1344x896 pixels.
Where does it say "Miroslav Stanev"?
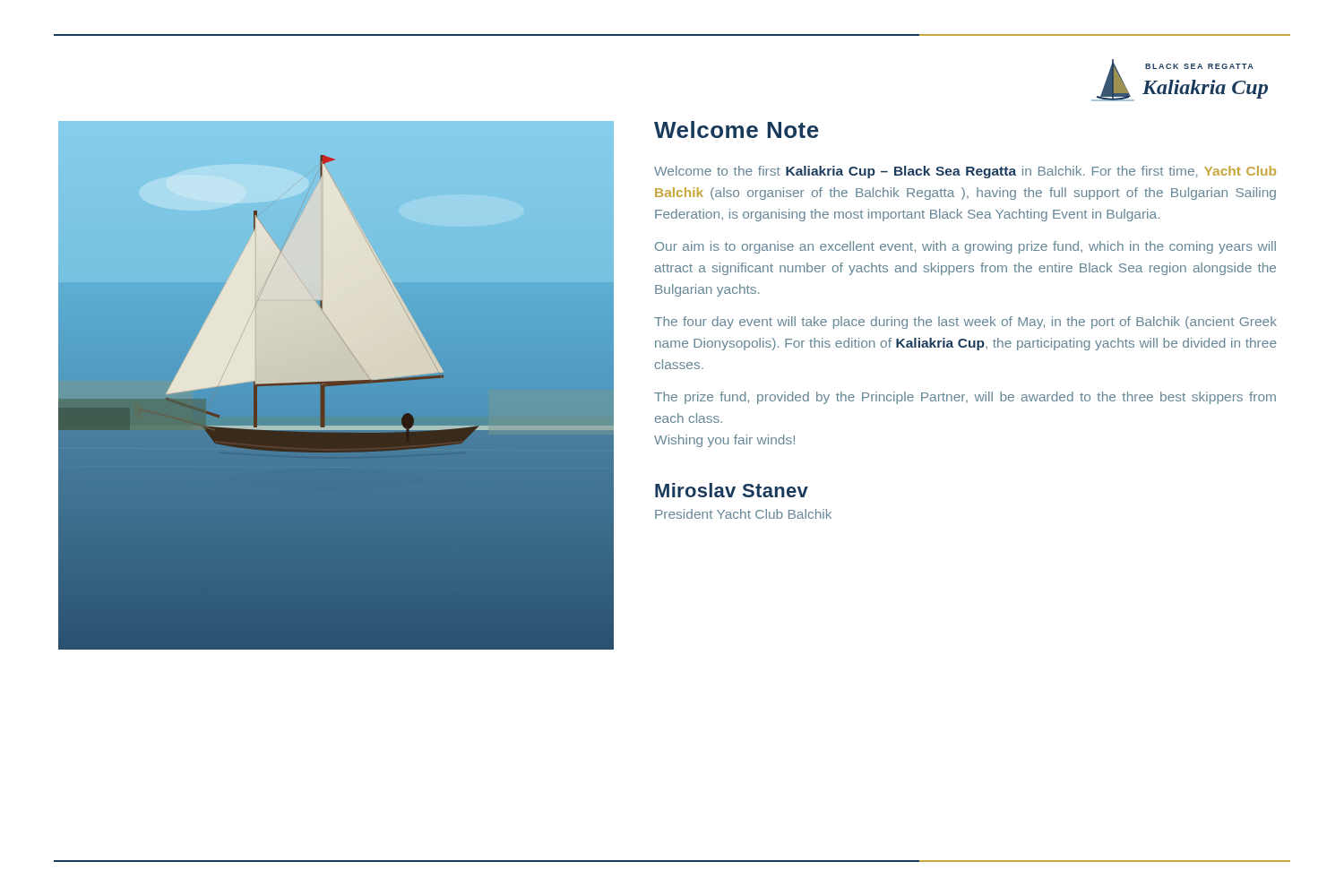coord(732,490)
